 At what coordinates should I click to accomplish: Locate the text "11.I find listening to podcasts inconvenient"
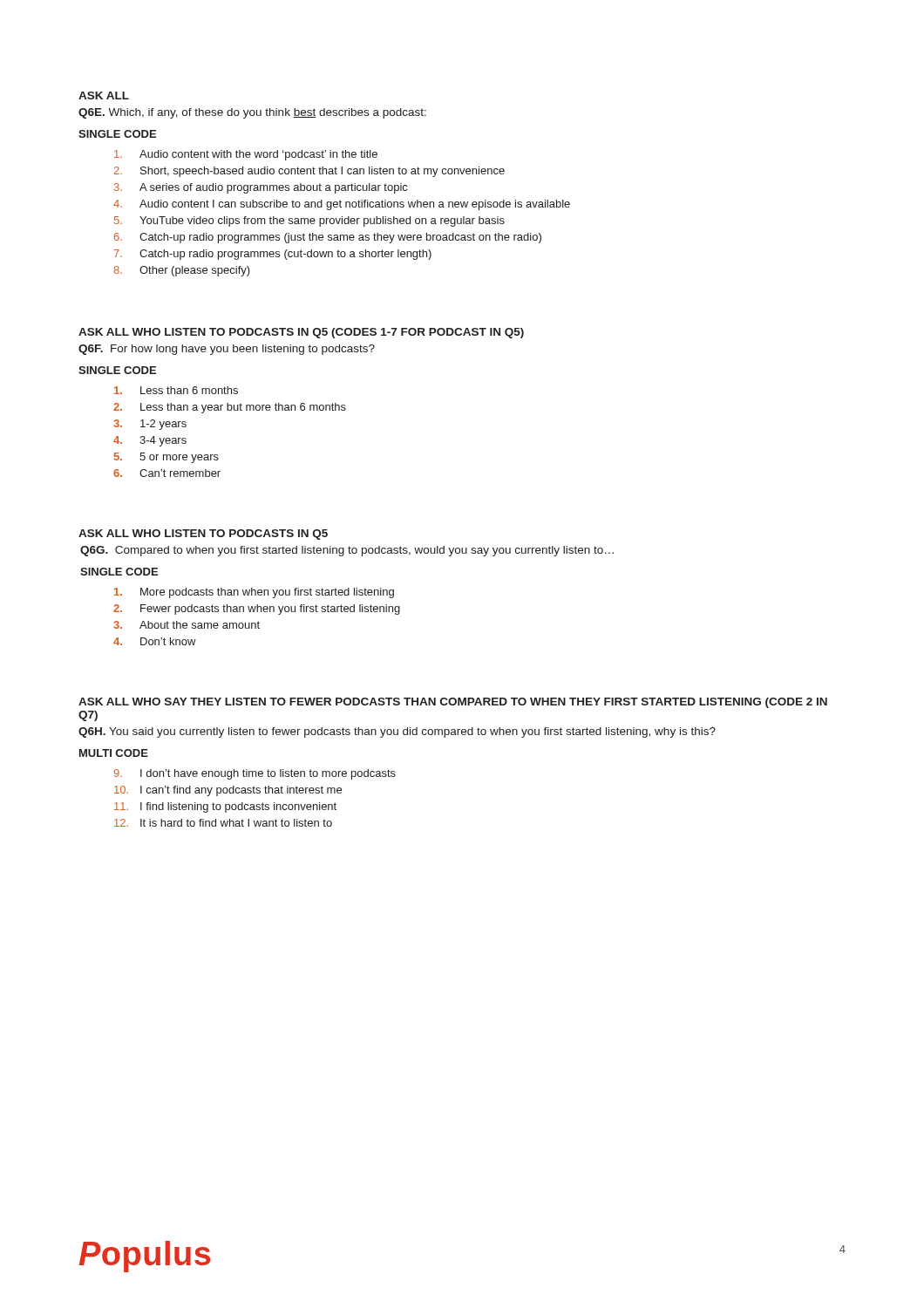click(x=225, y=806)
